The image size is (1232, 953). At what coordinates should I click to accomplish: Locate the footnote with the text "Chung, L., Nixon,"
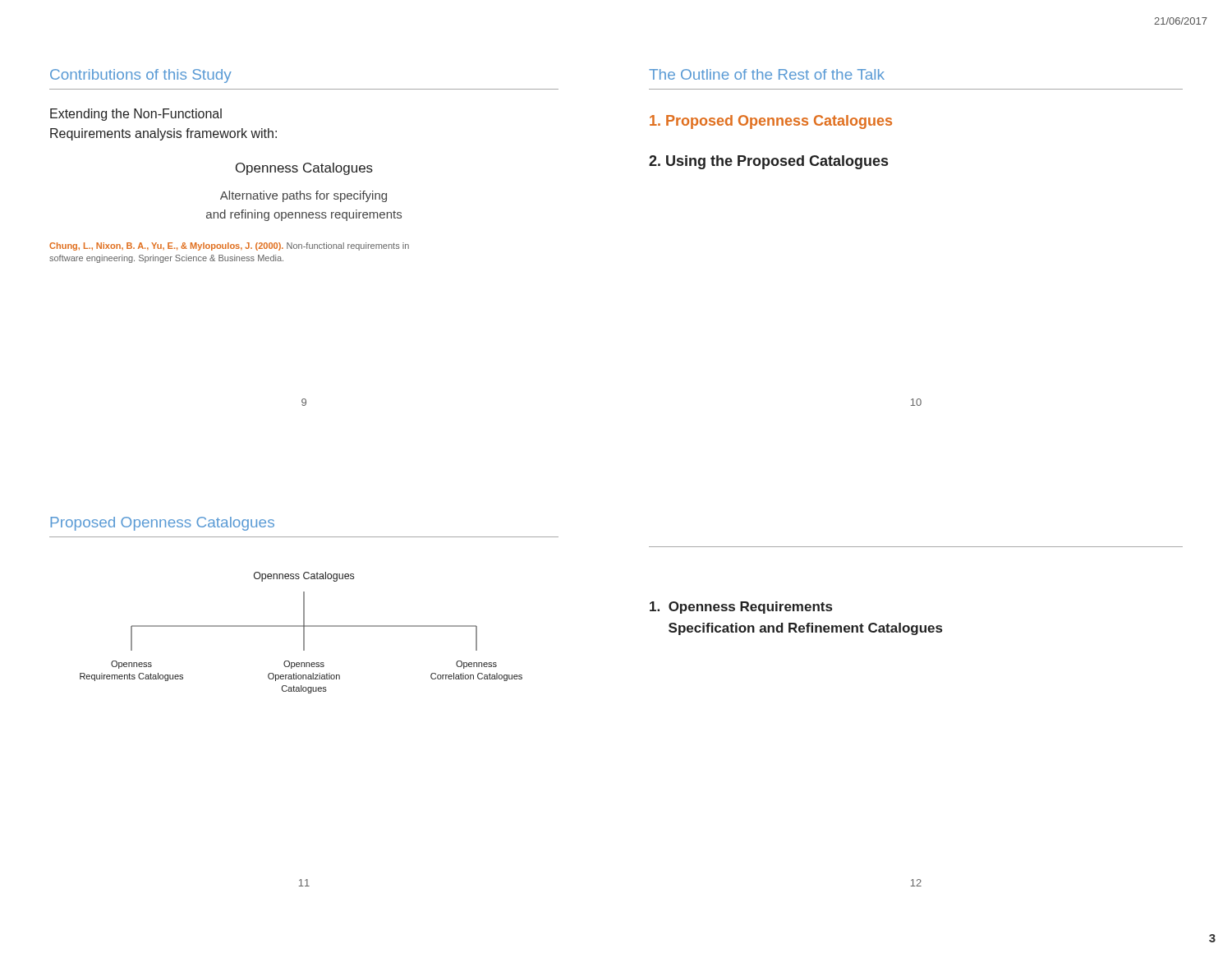point(229,252)
